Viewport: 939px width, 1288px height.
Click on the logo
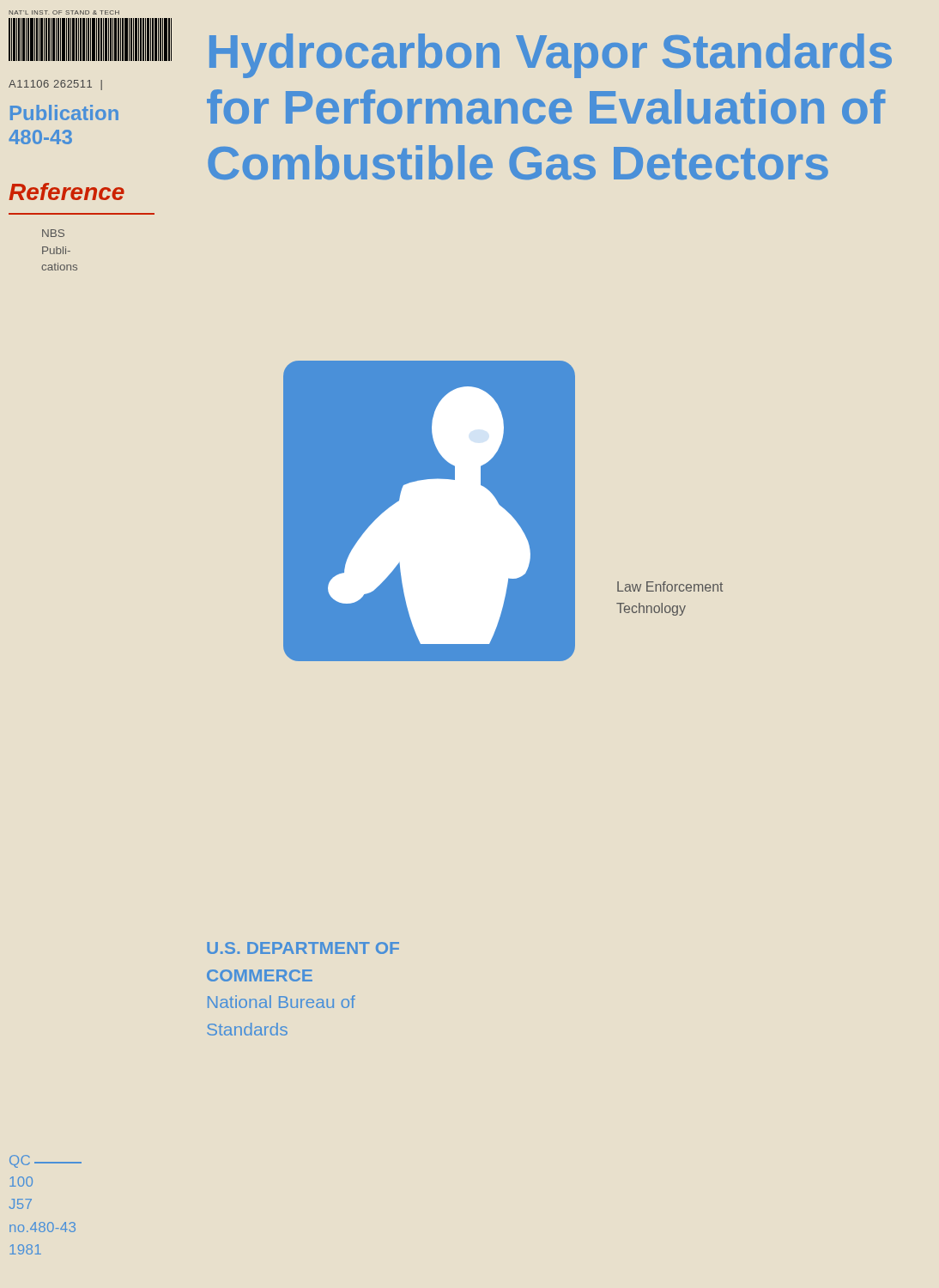(436, 515)
